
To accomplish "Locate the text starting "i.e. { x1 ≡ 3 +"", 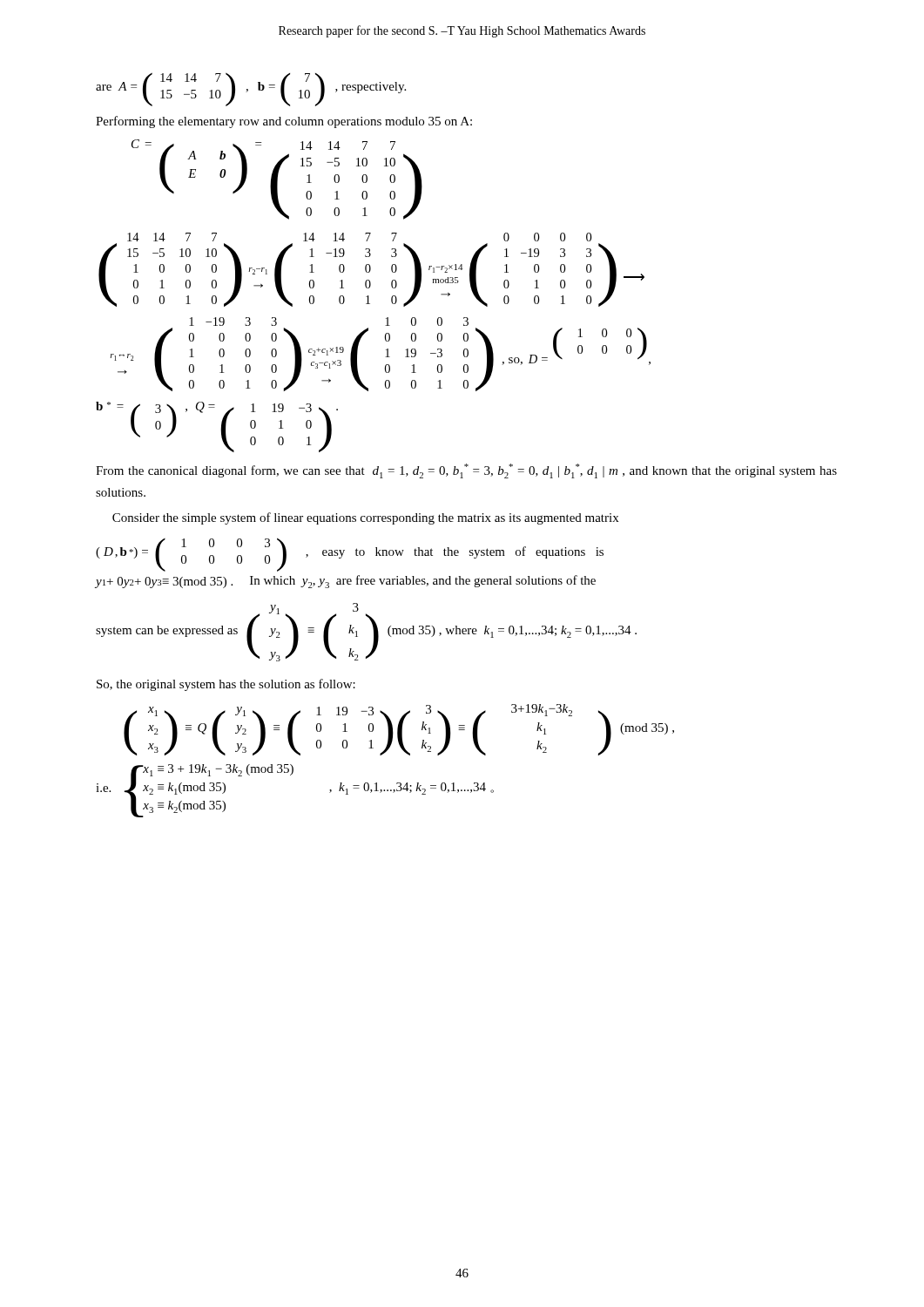I will tap(466, 788).
